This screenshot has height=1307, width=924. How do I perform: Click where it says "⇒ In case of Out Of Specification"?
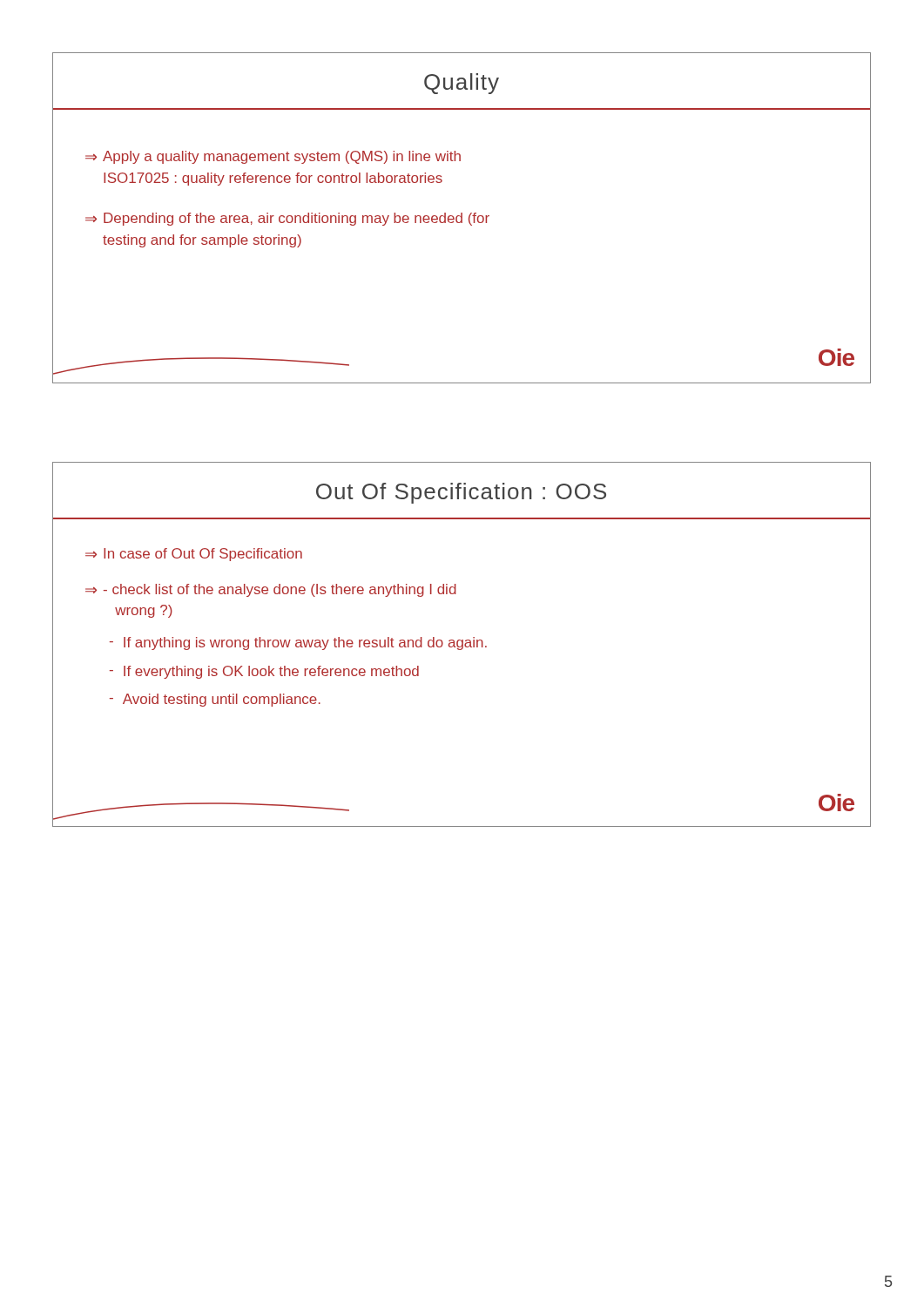click(x=194, y=554)
